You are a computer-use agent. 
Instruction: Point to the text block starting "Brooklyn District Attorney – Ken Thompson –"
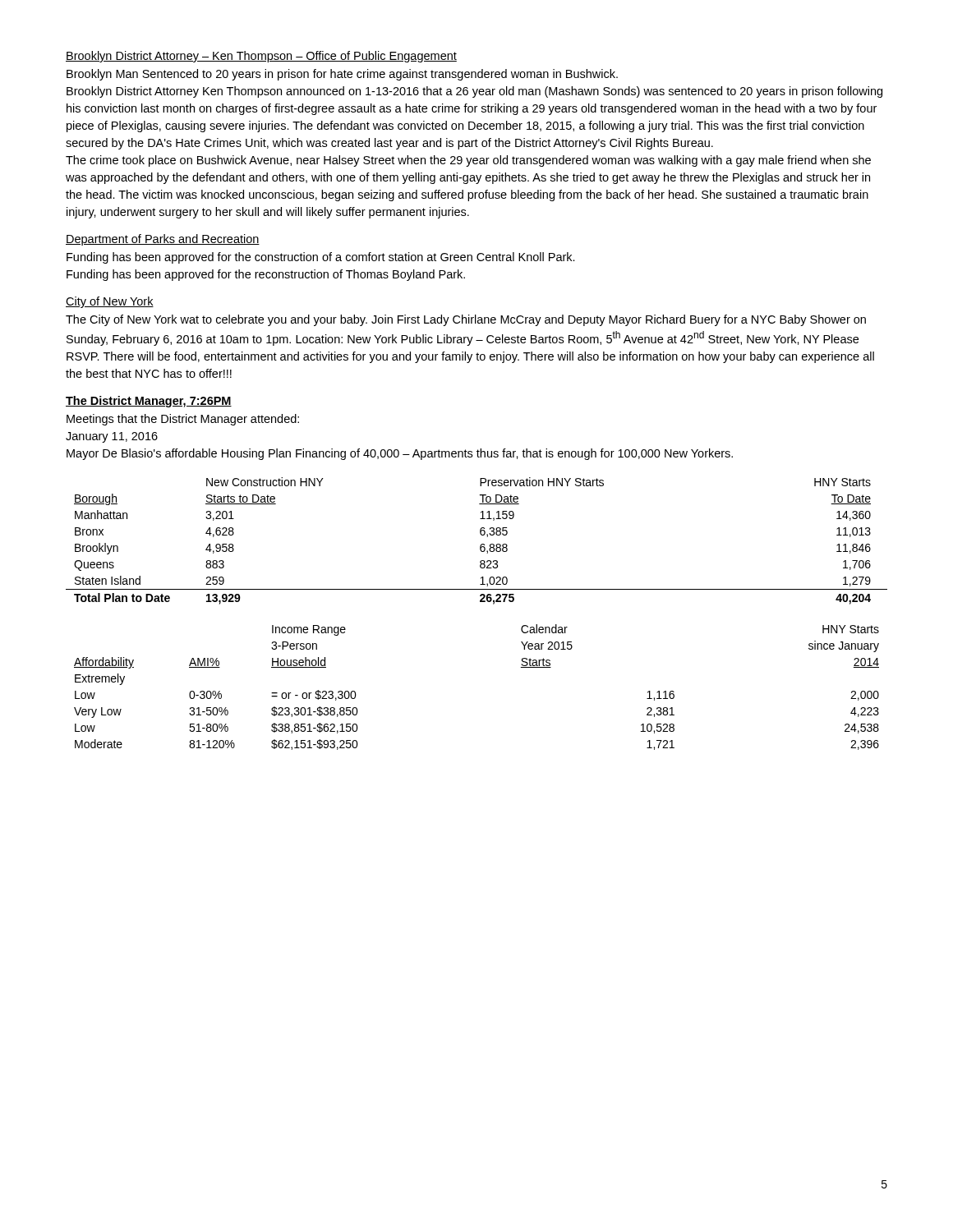(261, 56)
